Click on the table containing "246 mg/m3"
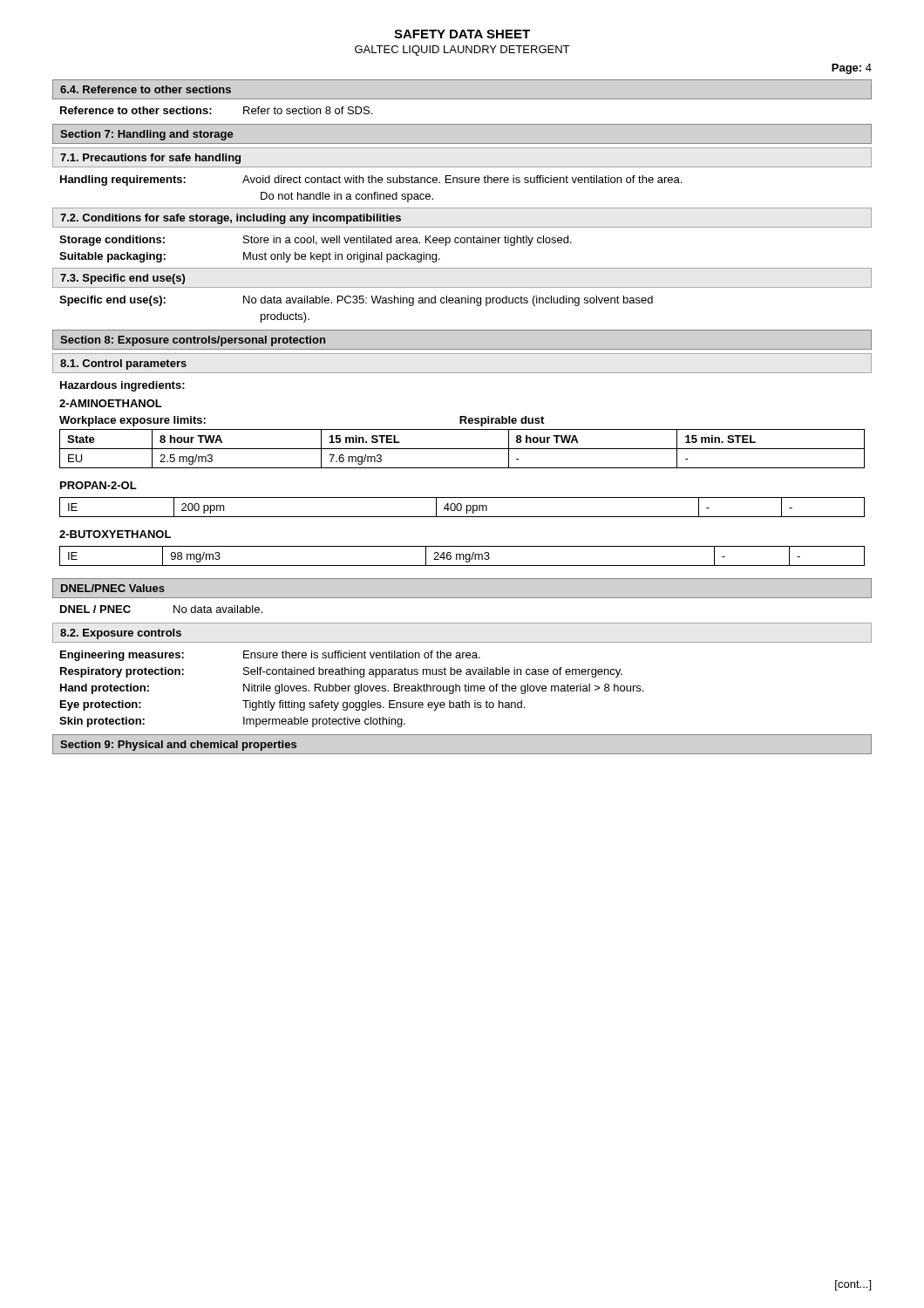The image size is (924, 1308). point(462,556)
